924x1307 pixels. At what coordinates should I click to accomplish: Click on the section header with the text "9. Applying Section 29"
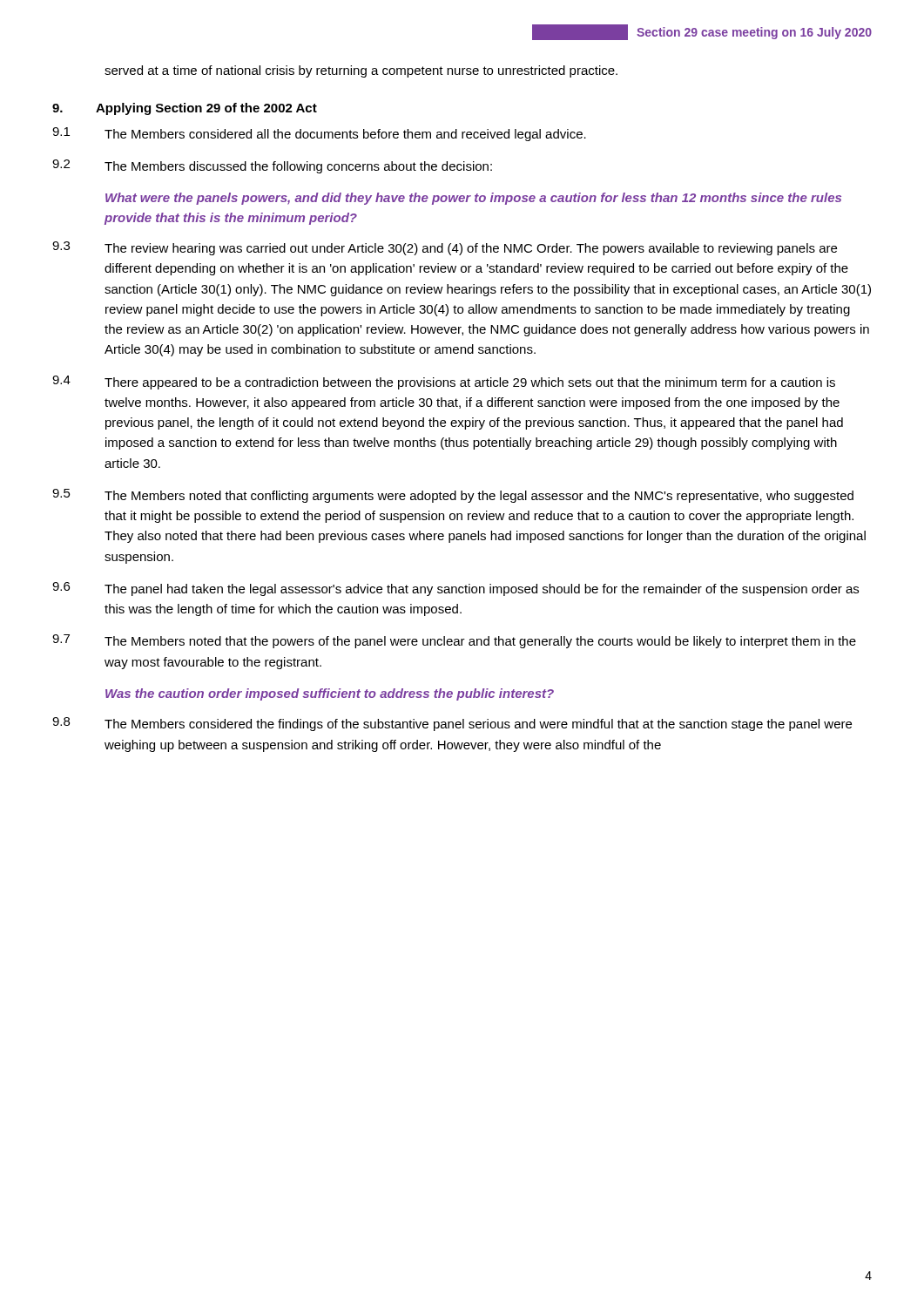coord(185,107)
